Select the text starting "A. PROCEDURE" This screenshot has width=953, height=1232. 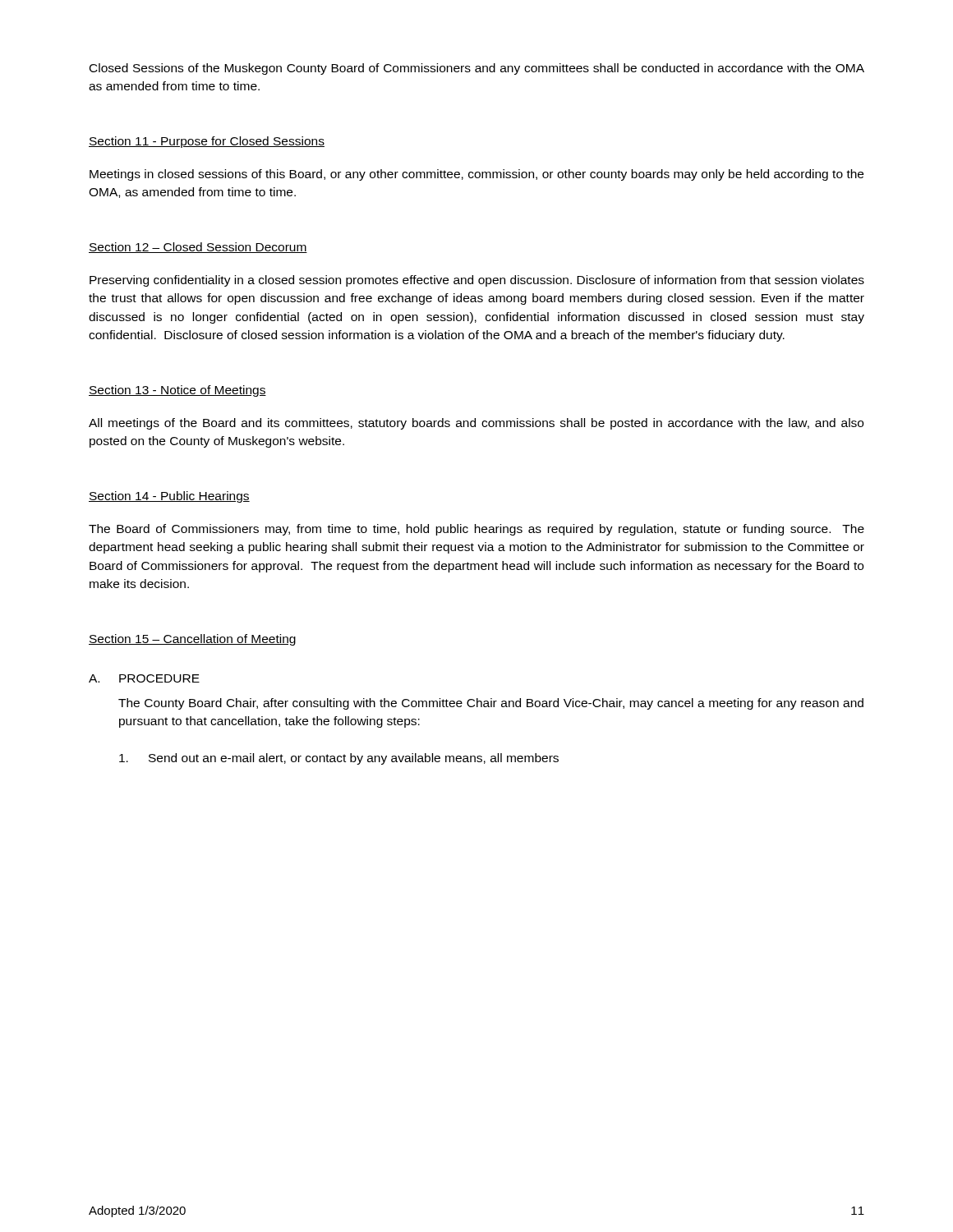[x=144, y=678]
